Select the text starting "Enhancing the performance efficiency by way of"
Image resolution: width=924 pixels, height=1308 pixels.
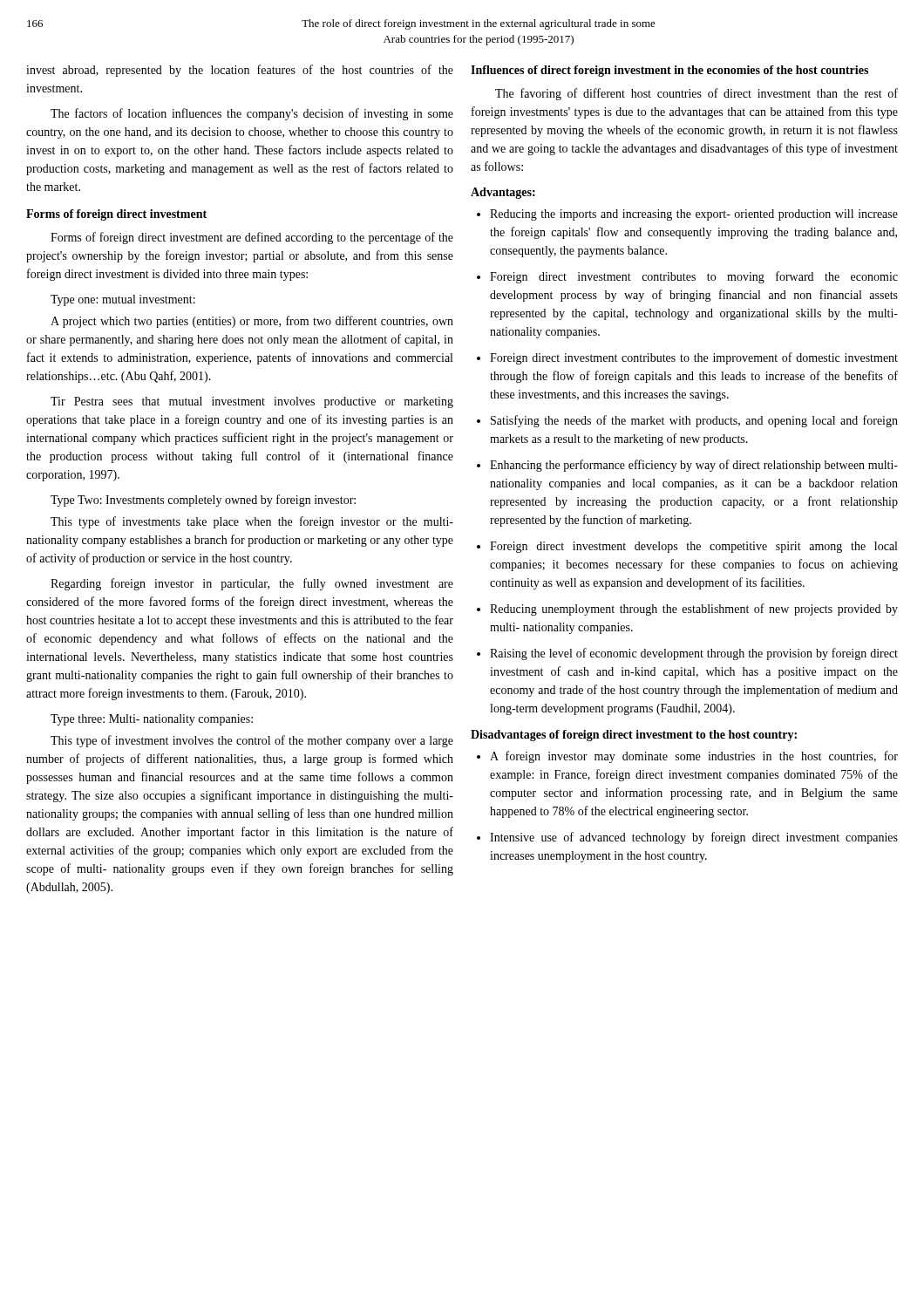(694, 493)
